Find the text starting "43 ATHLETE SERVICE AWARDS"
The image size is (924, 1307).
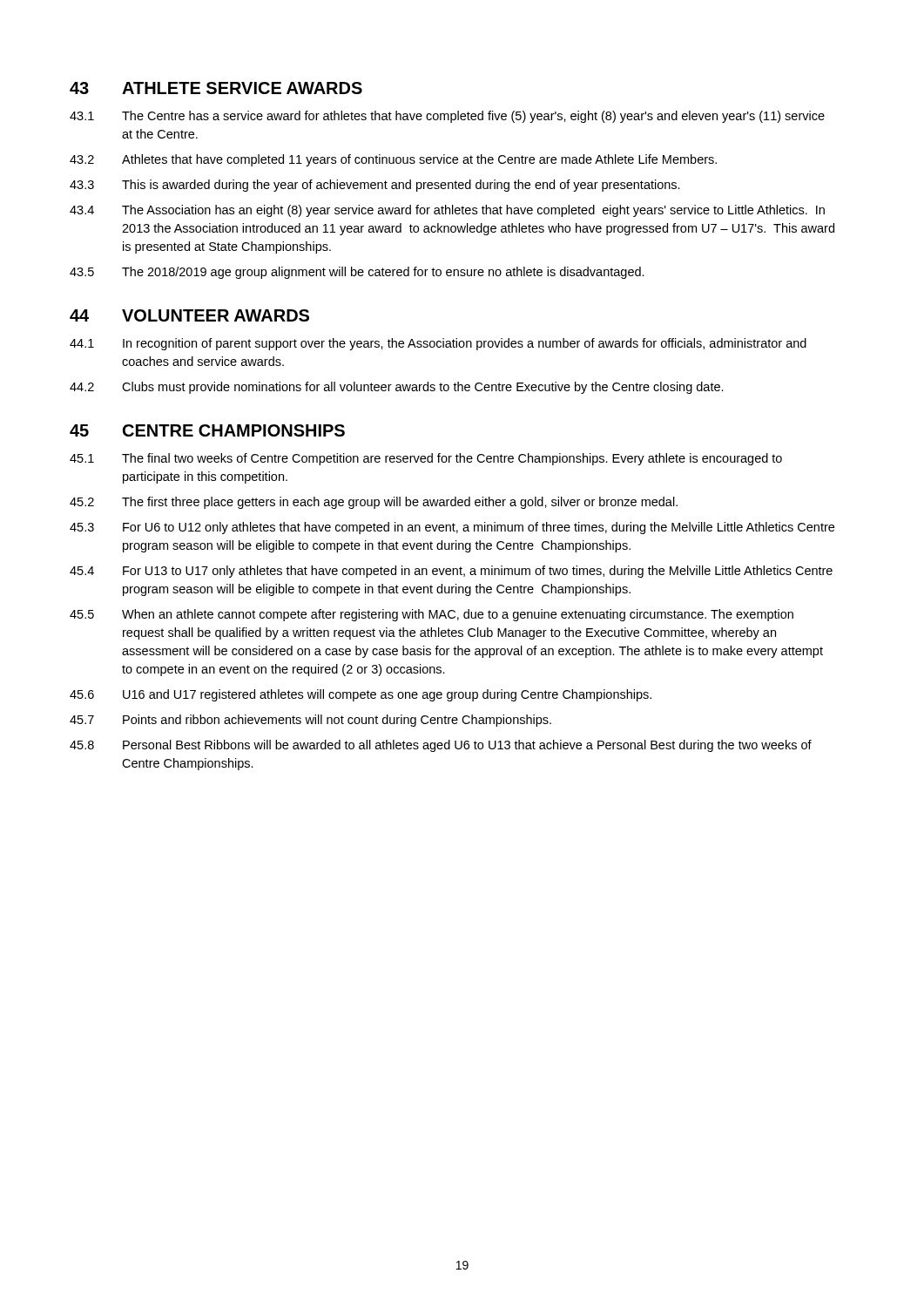(x=216, y=88)
